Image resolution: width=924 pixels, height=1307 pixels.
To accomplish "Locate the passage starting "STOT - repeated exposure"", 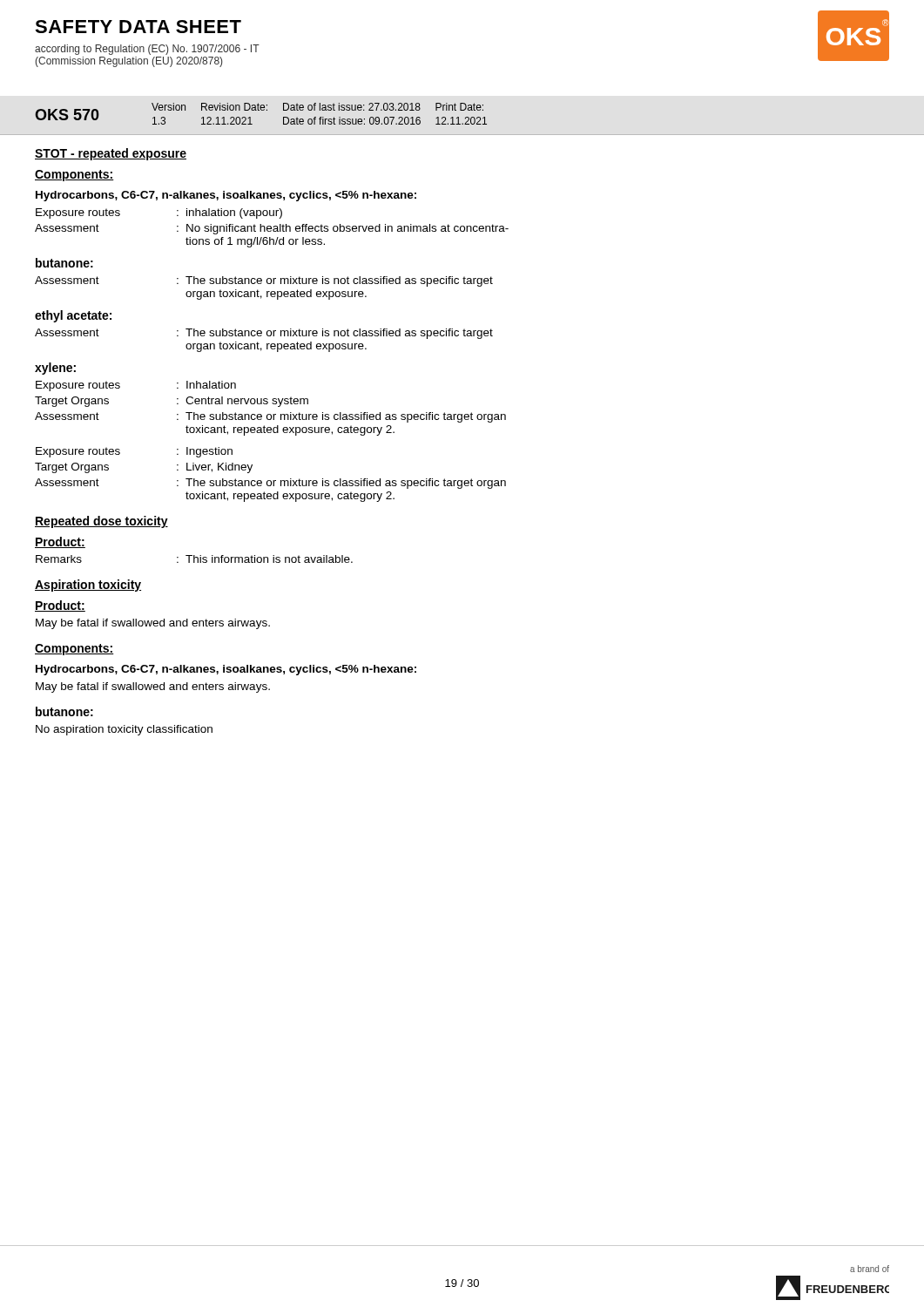I will coord(111,153).
